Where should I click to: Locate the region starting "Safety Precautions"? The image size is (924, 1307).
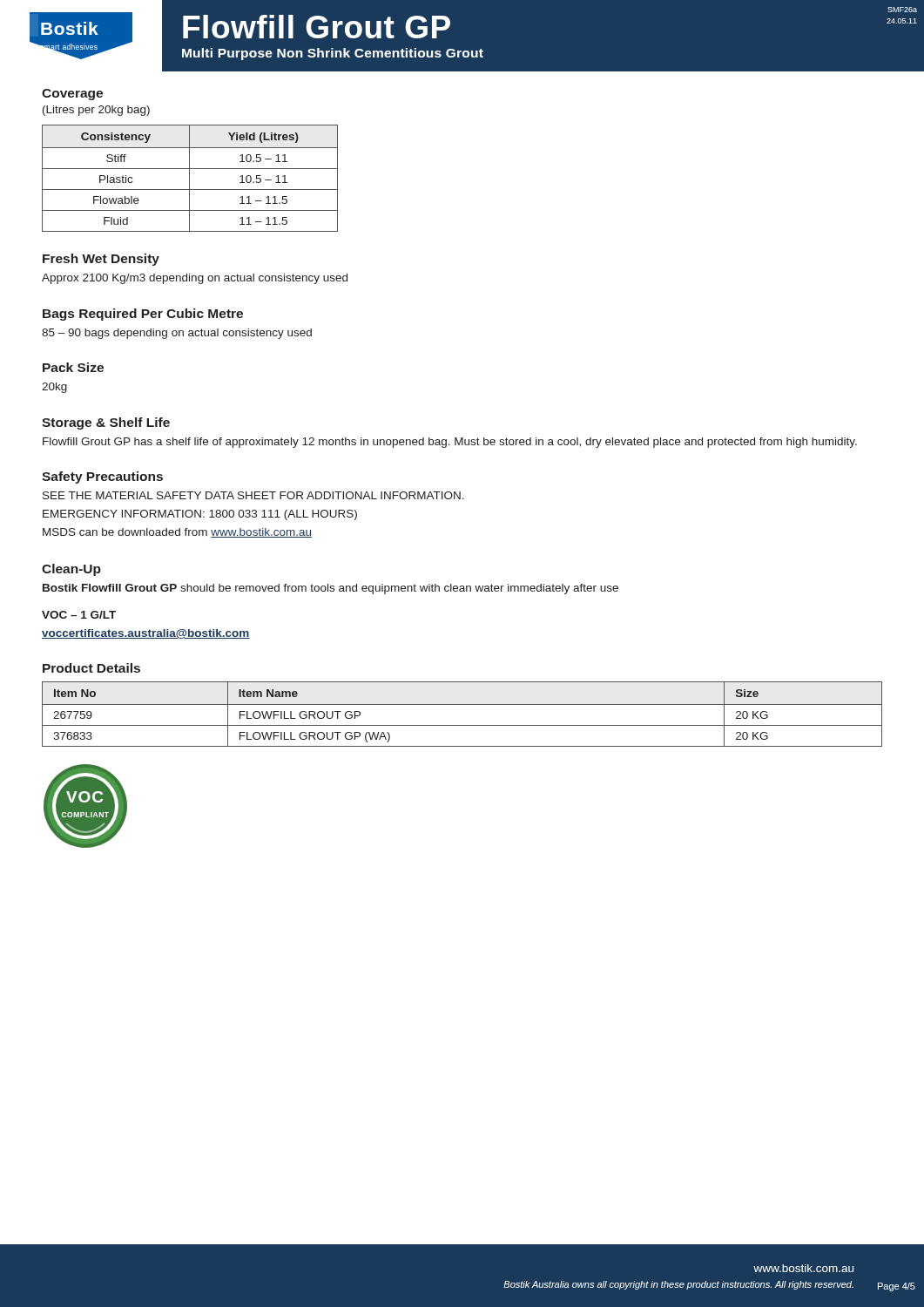[x=103, y=476]
